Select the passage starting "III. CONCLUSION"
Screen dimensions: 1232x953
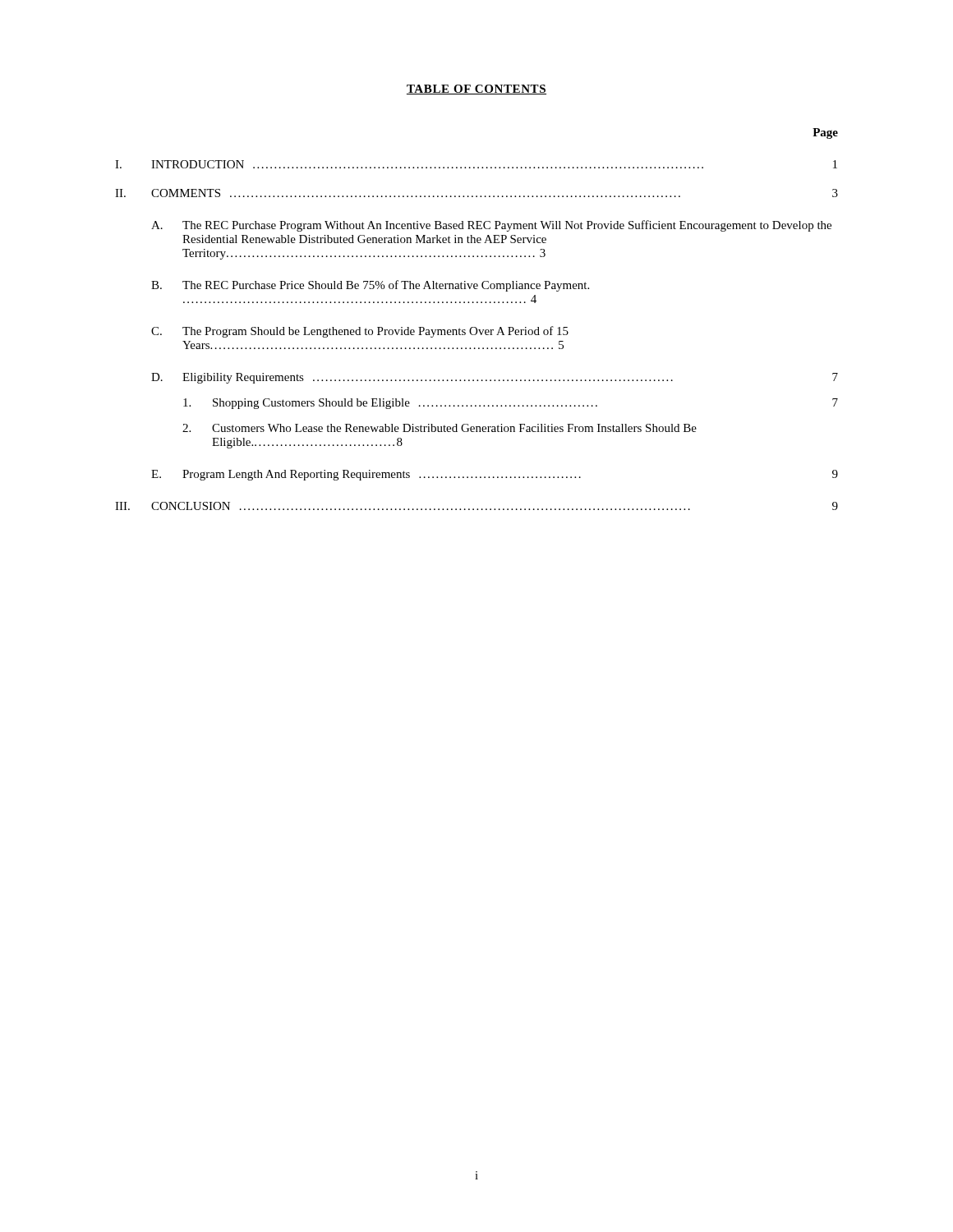tap(476, 506)
